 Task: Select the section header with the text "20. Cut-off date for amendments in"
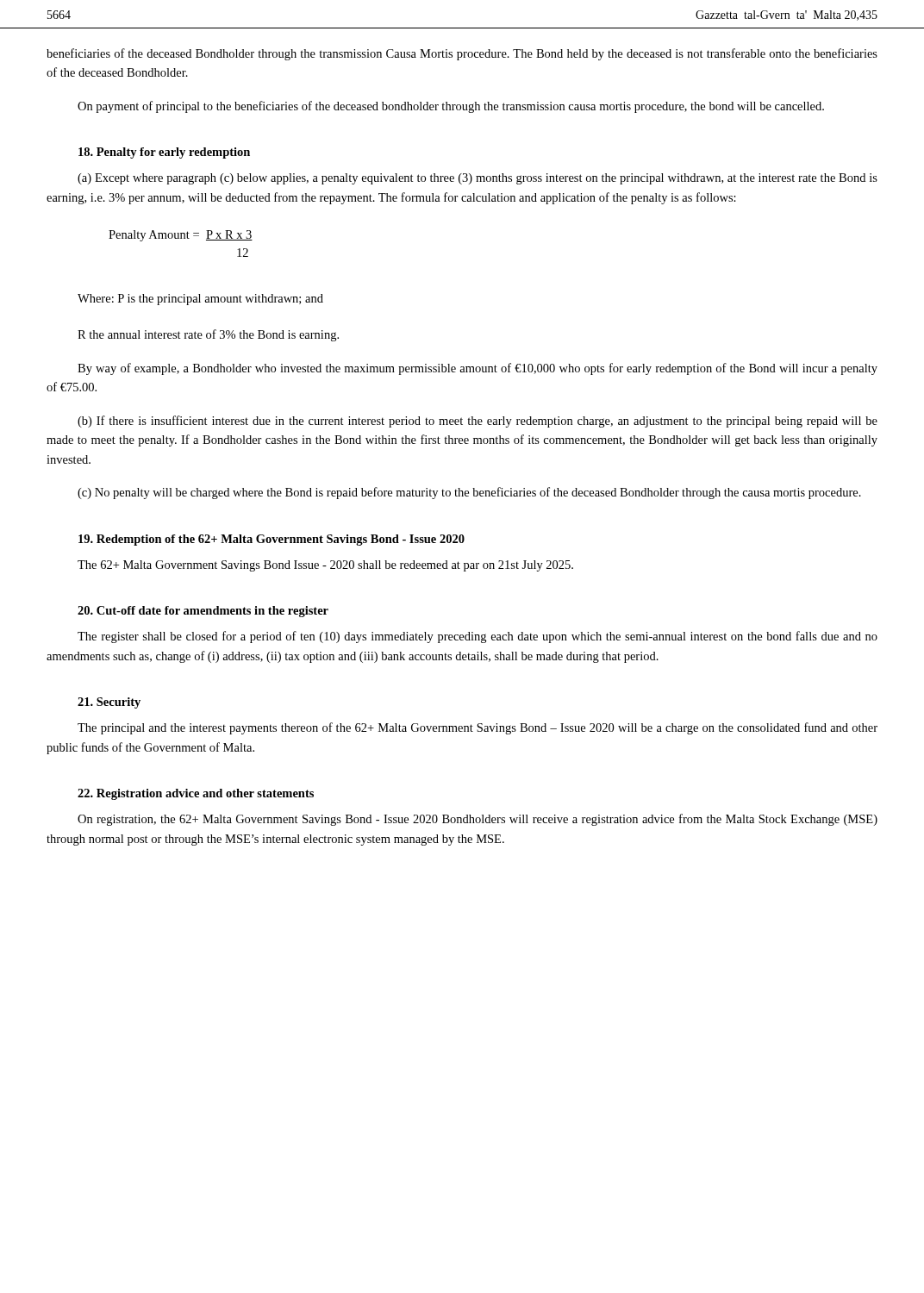click(x=203, y=610)
